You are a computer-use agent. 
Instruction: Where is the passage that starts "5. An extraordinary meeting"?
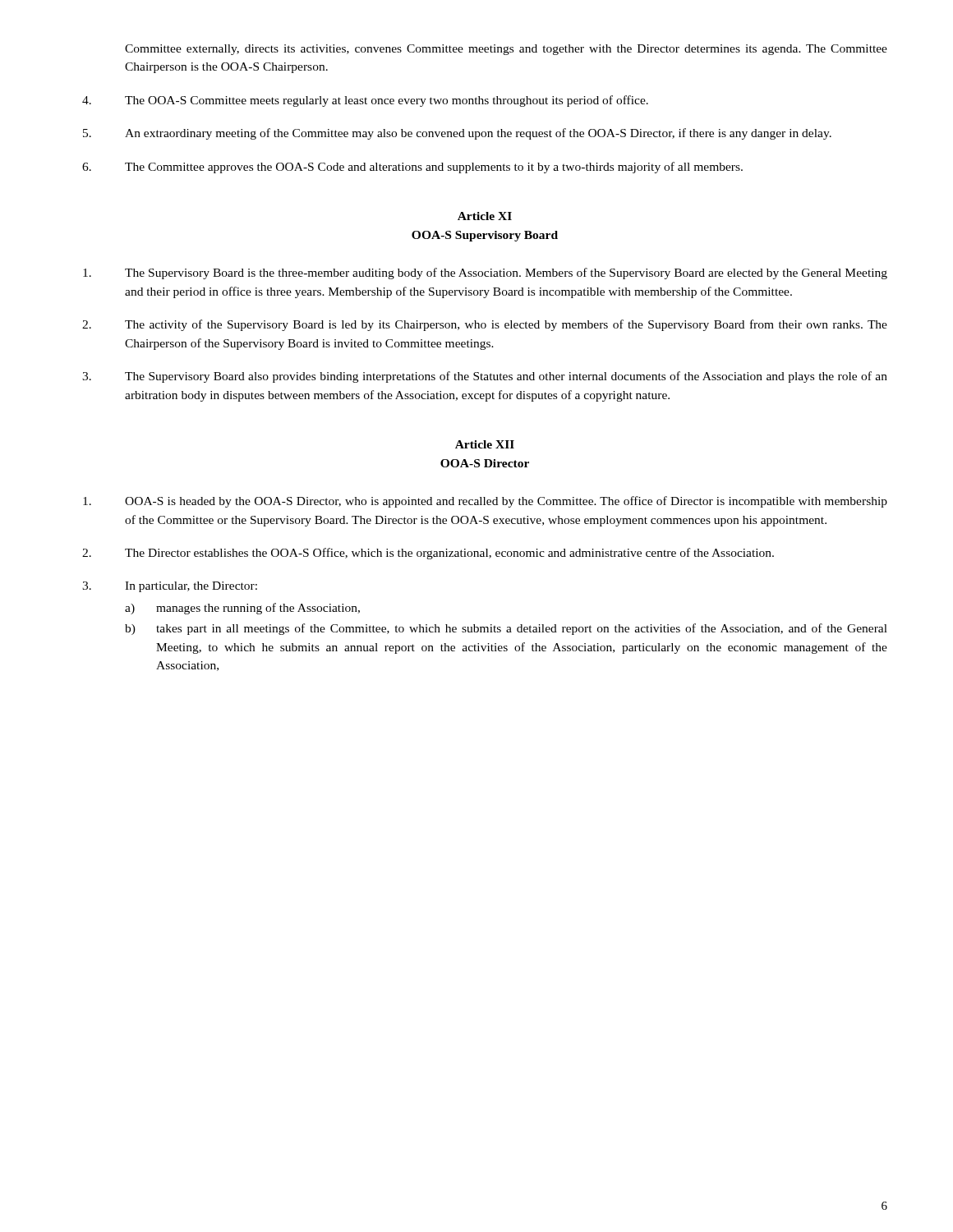pyautogui.click(x=485, y=134)
